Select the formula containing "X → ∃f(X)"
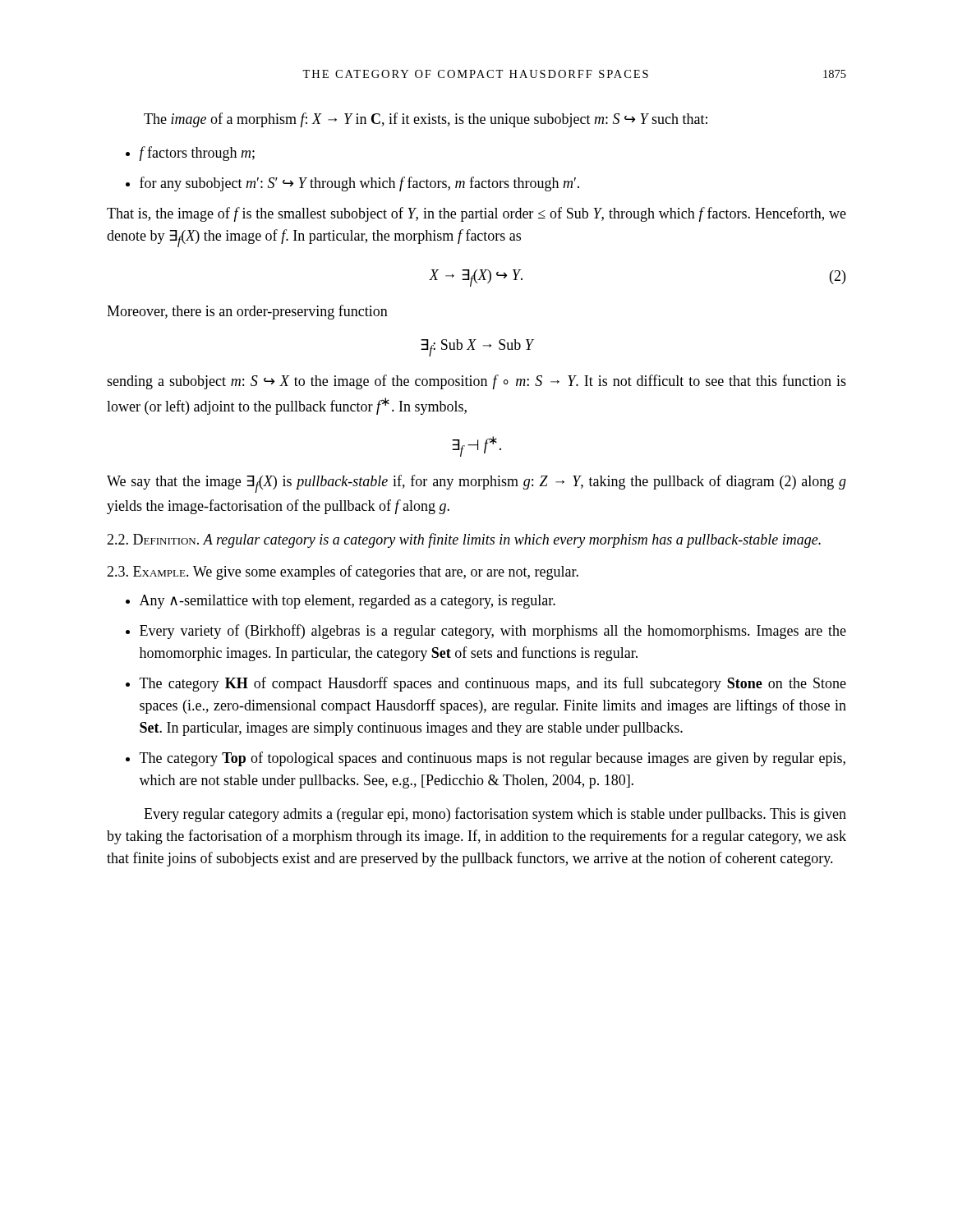 (475, 278)
